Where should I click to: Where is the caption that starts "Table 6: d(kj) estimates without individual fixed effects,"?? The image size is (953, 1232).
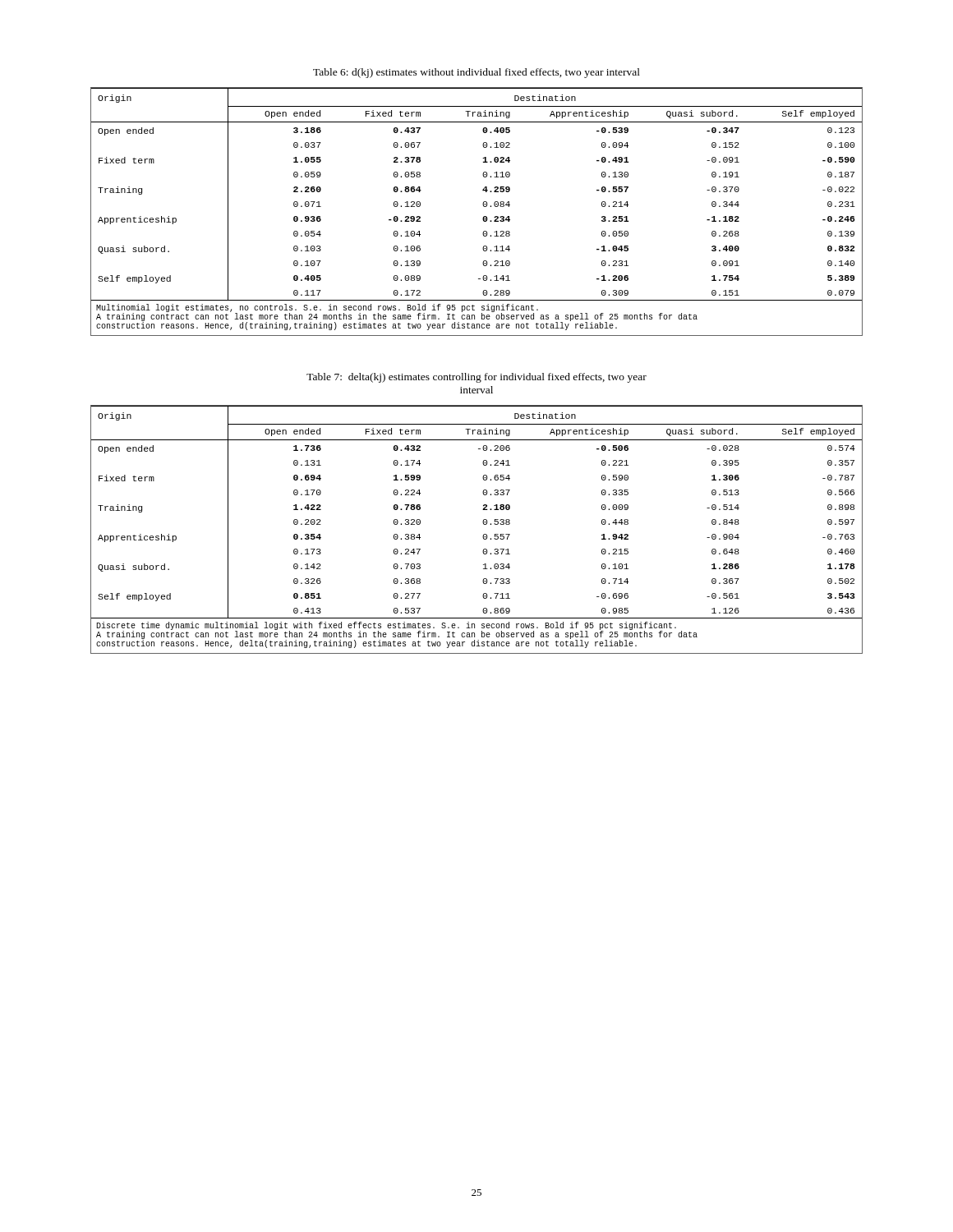[x=476, y=72]
